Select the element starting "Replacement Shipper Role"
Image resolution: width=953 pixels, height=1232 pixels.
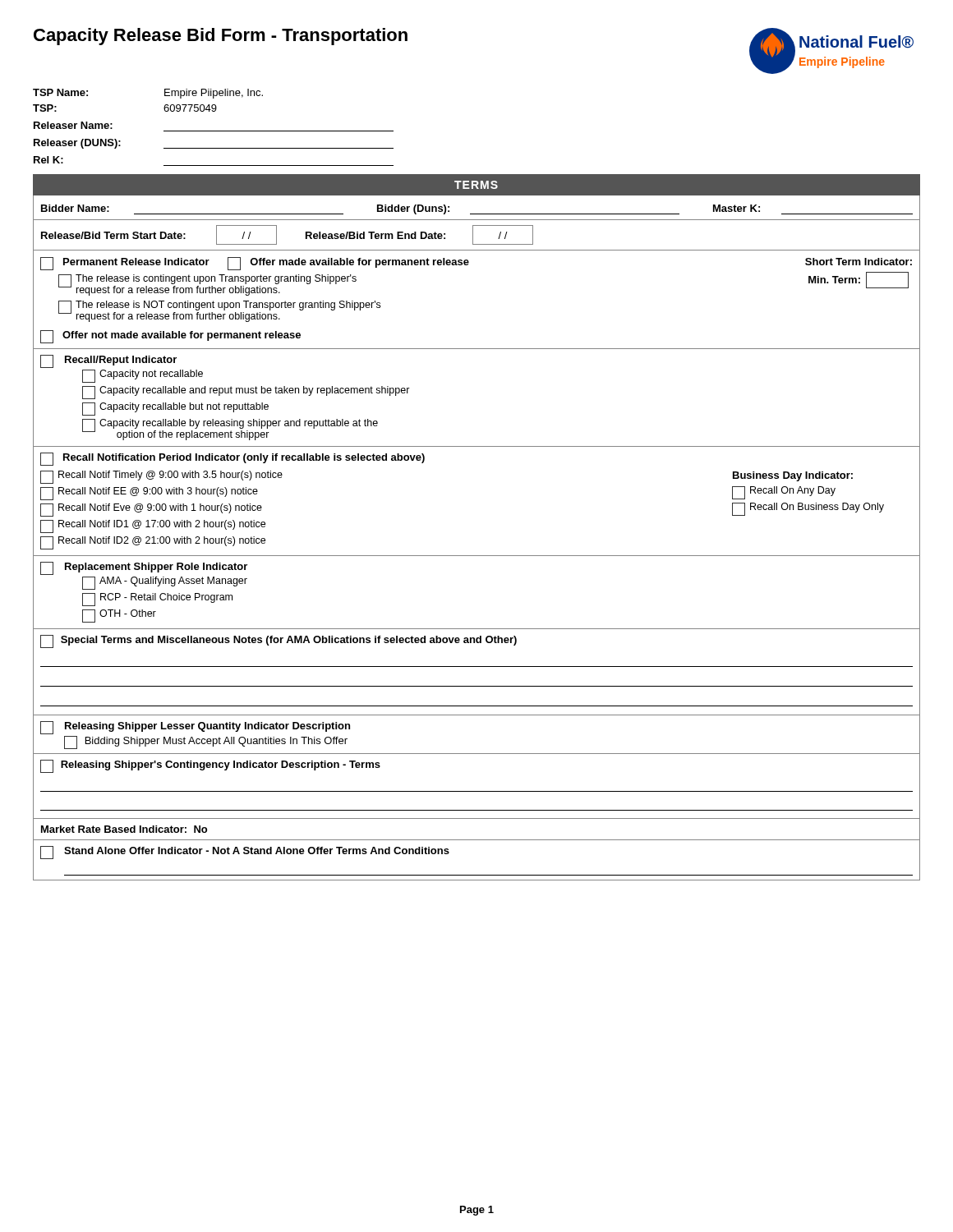click(x=144, y=568)
